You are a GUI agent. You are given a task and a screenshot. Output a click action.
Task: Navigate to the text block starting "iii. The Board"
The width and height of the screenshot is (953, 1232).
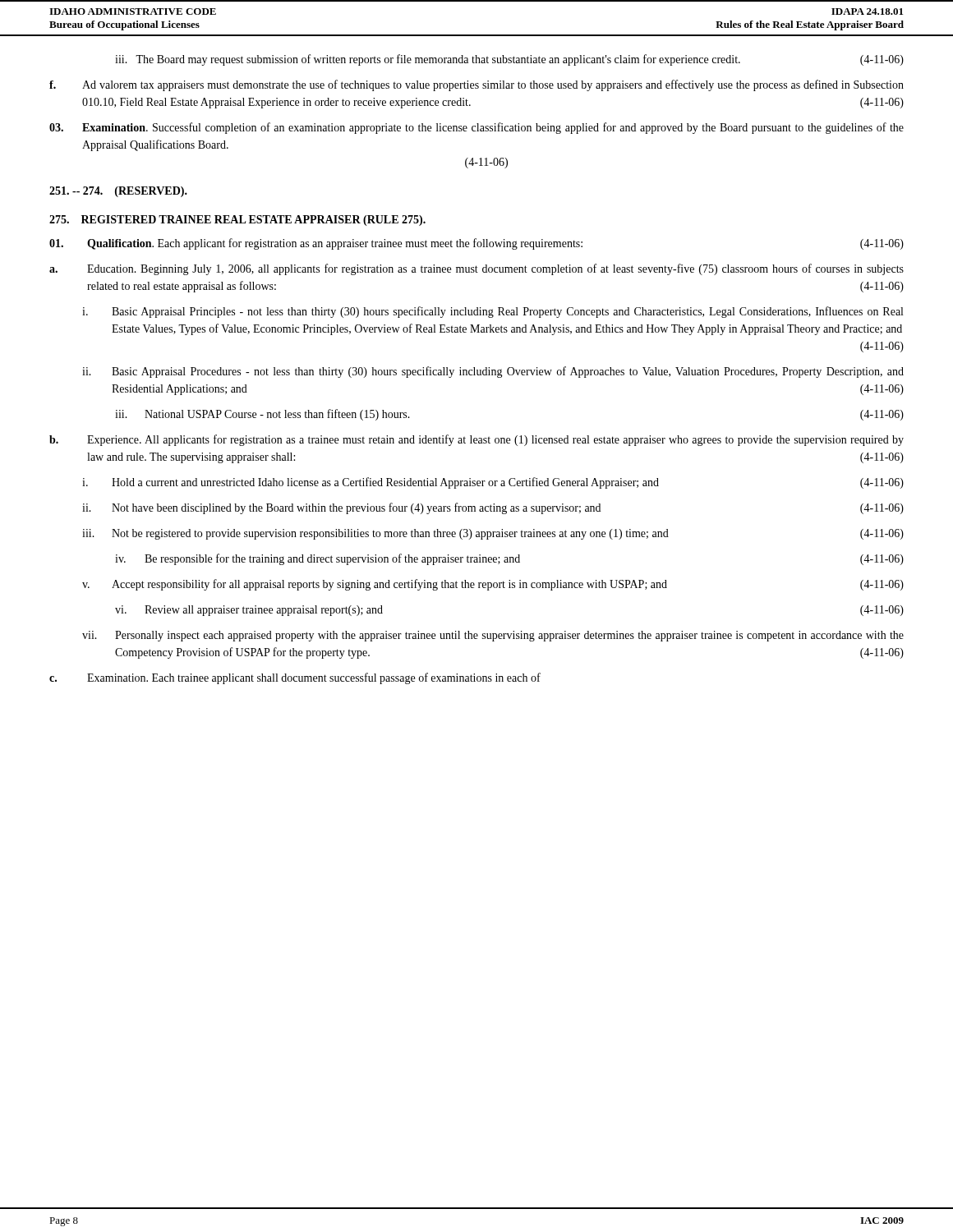coord(509,60)
